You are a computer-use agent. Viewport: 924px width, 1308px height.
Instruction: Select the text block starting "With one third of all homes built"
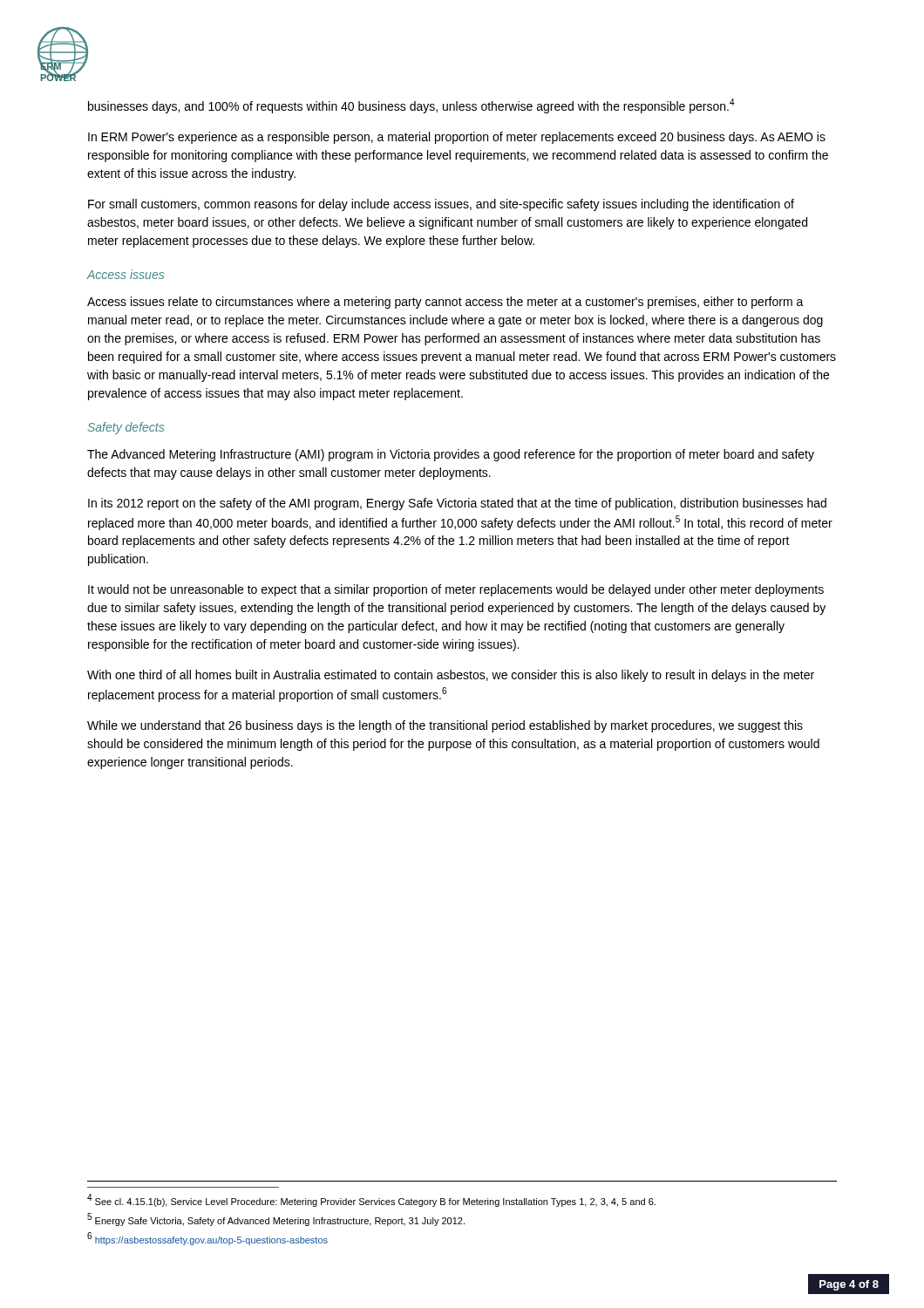pos(462,685)
